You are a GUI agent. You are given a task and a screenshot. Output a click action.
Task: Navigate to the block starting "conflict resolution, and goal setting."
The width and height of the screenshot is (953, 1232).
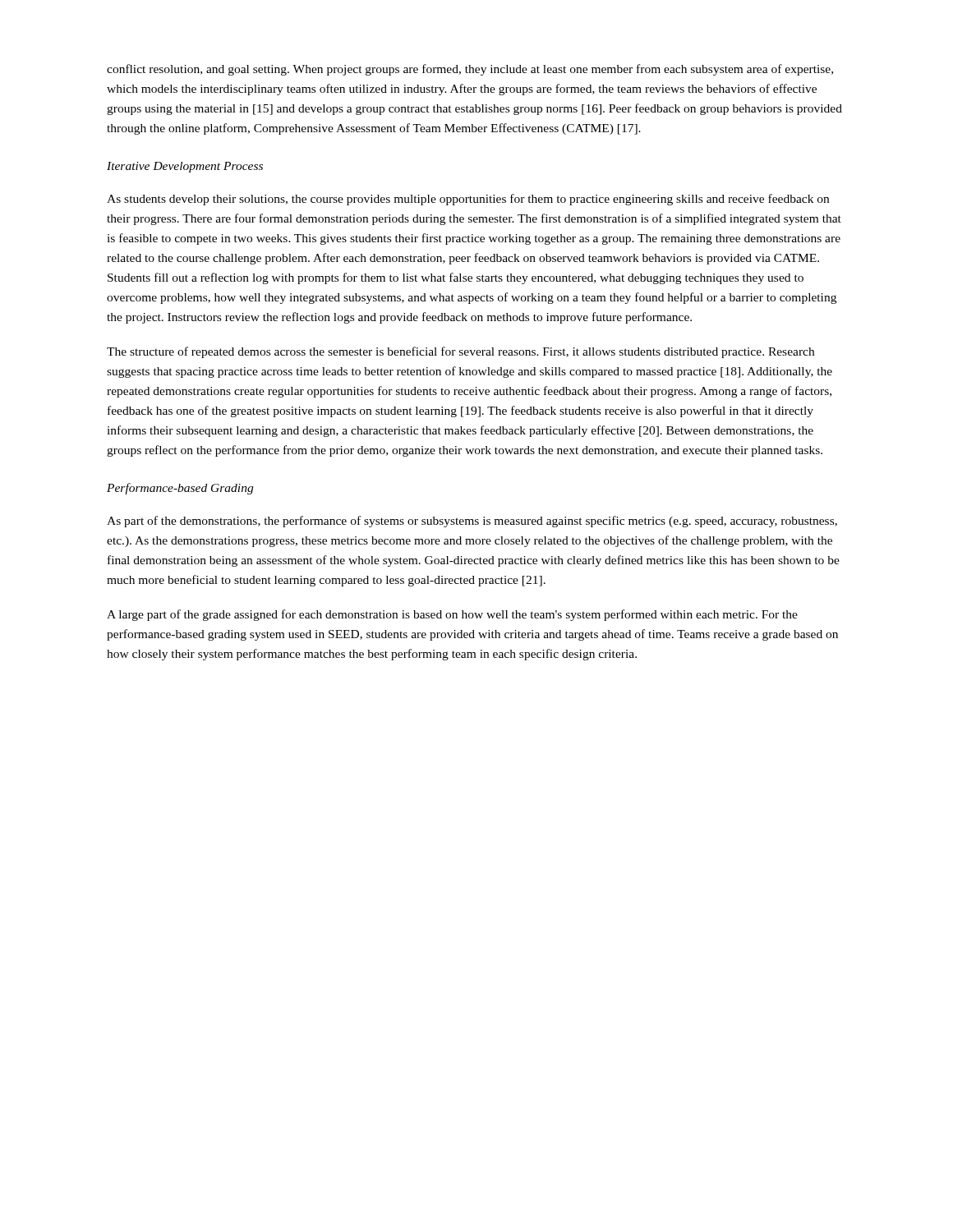point(474,98)
